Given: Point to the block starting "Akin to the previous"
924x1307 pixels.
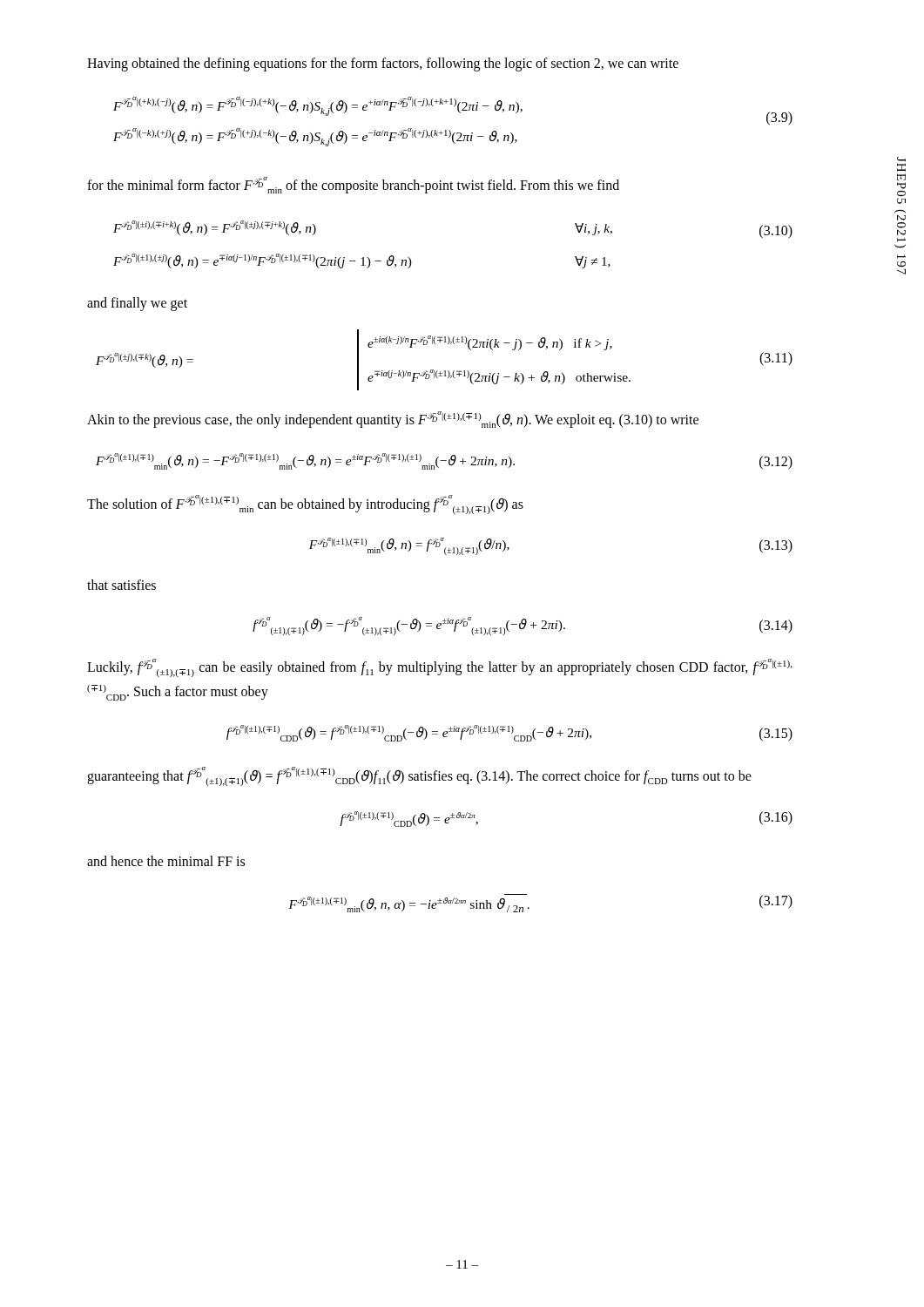Looking at the screenshot, I should pyautogui.click(x=393, y=419).
